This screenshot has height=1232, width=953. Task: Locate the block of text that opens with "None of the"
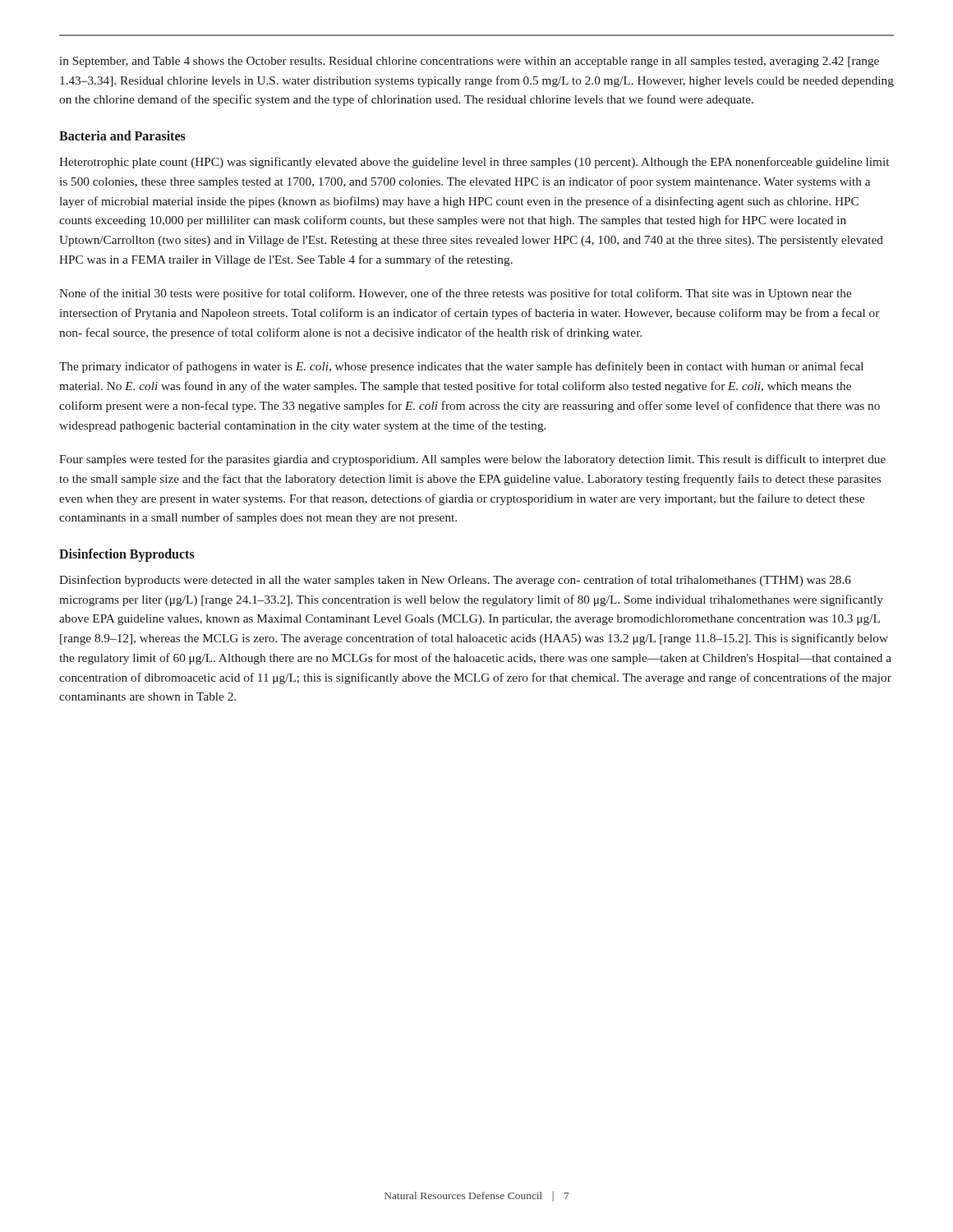point(469,313)
